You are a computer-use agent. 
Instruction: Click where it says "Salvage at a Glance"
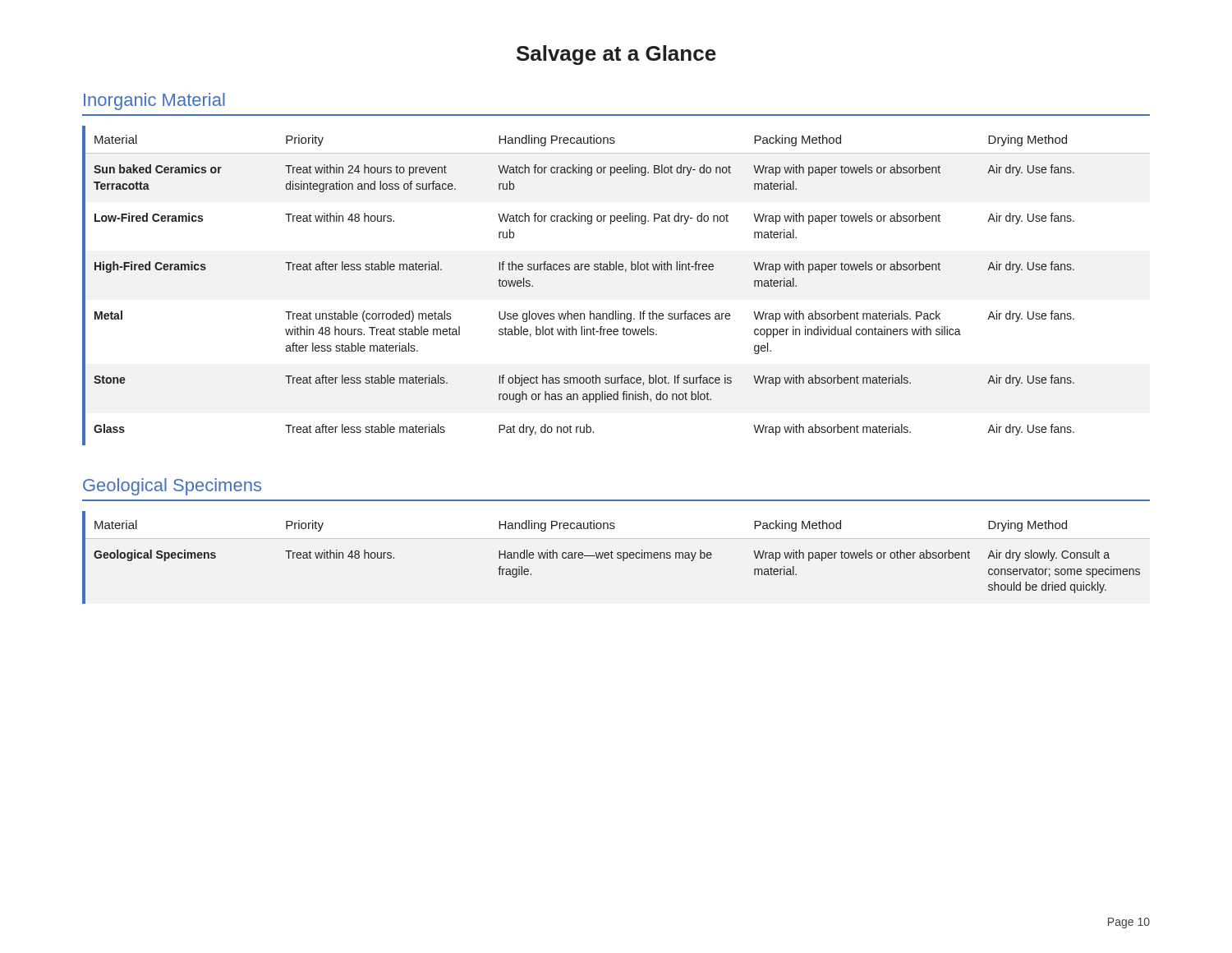616,53
